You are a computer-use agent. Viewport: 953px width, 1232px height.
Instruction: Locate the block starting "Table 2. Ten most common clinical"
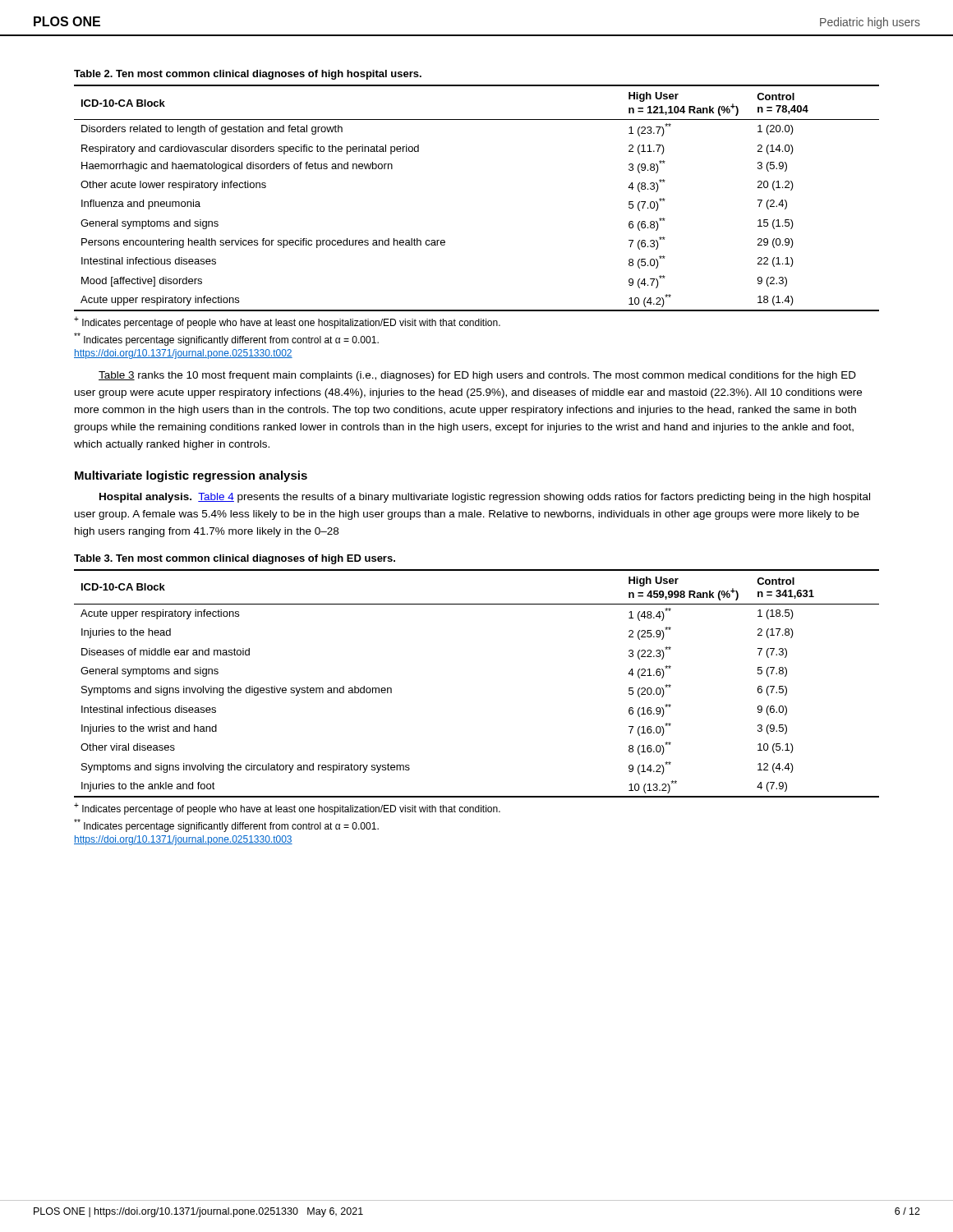[248, 74]
